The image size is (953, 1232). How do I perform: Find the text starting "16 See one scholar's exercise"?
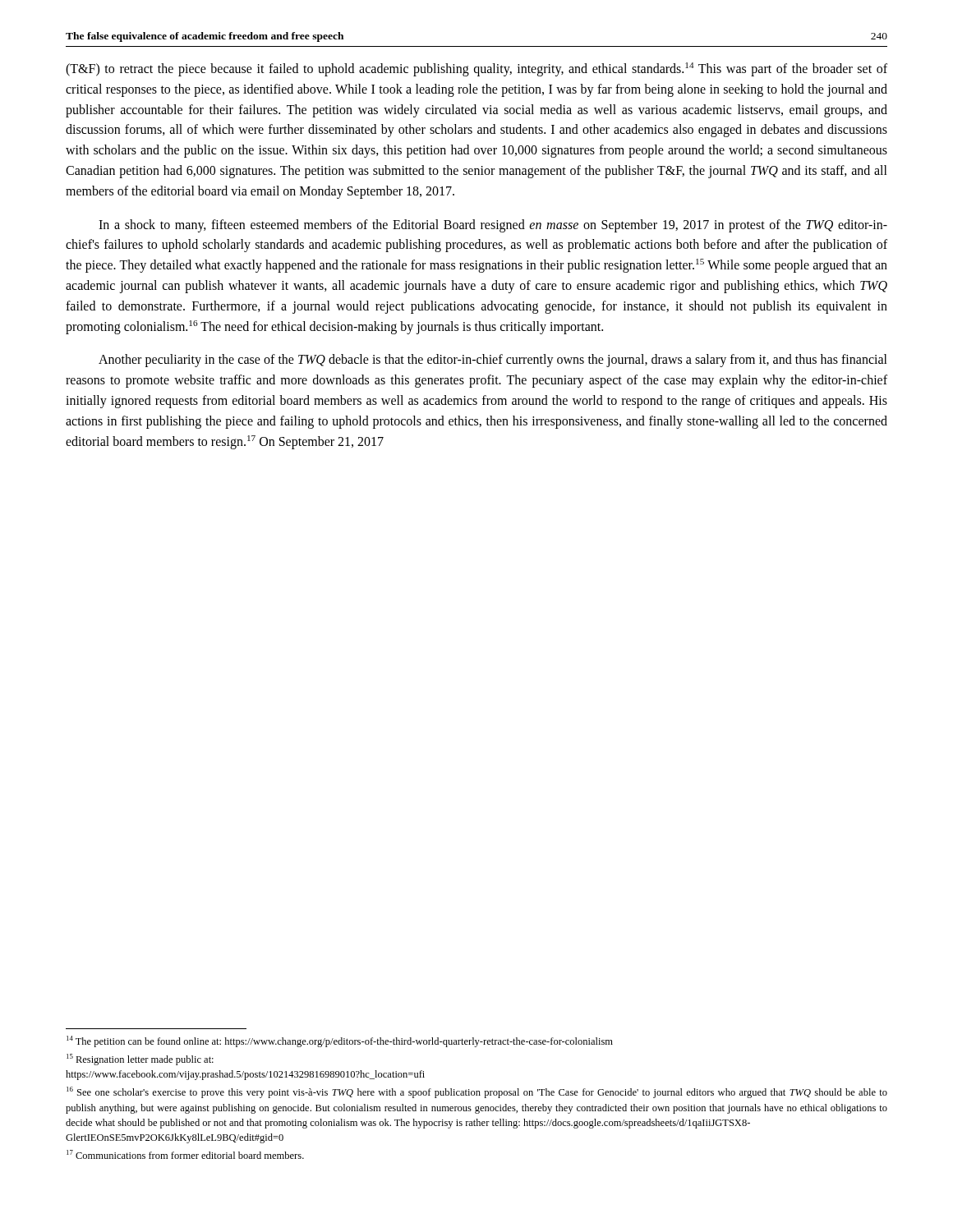476,1114
